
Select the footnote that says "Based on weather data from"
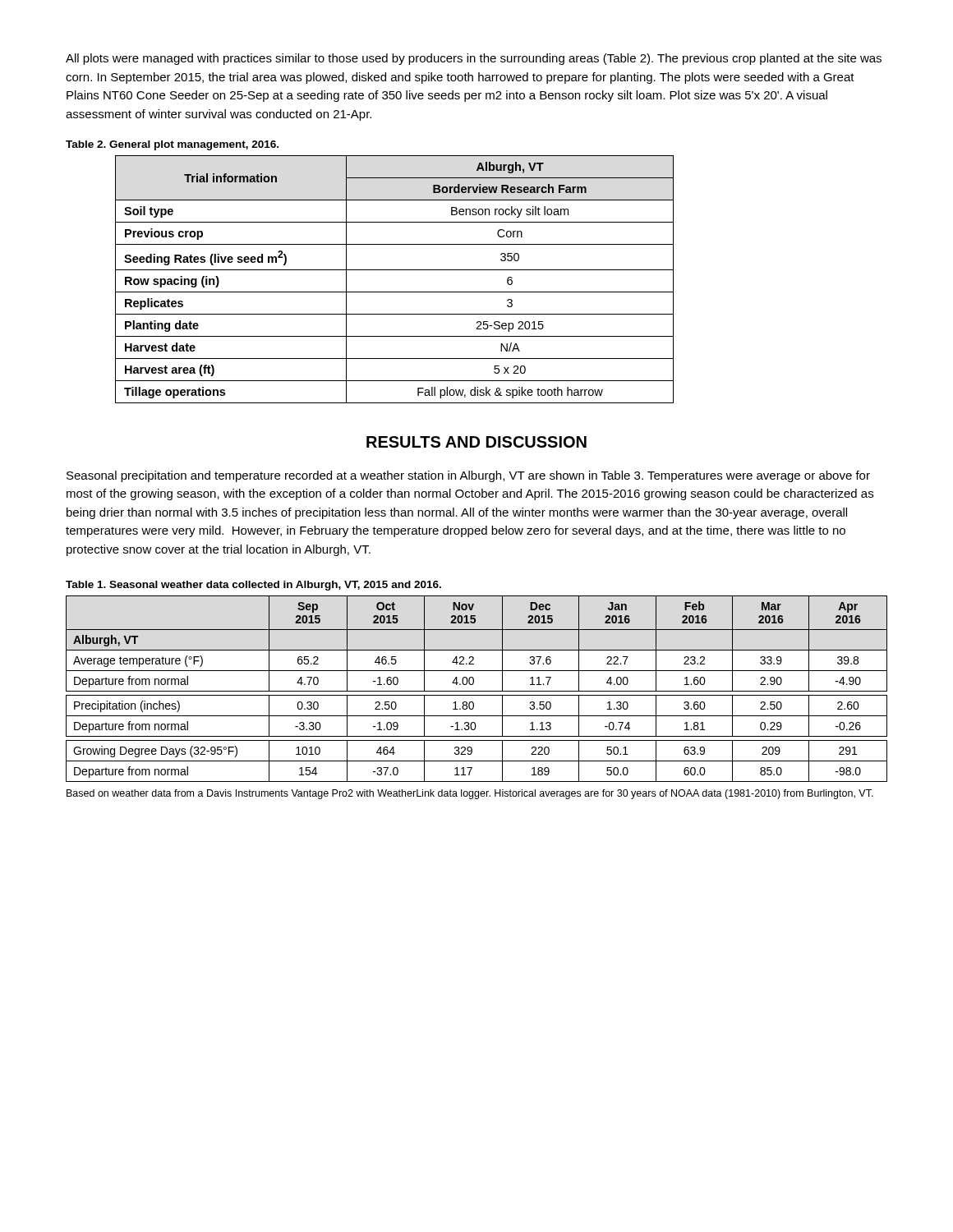[470, 794]
